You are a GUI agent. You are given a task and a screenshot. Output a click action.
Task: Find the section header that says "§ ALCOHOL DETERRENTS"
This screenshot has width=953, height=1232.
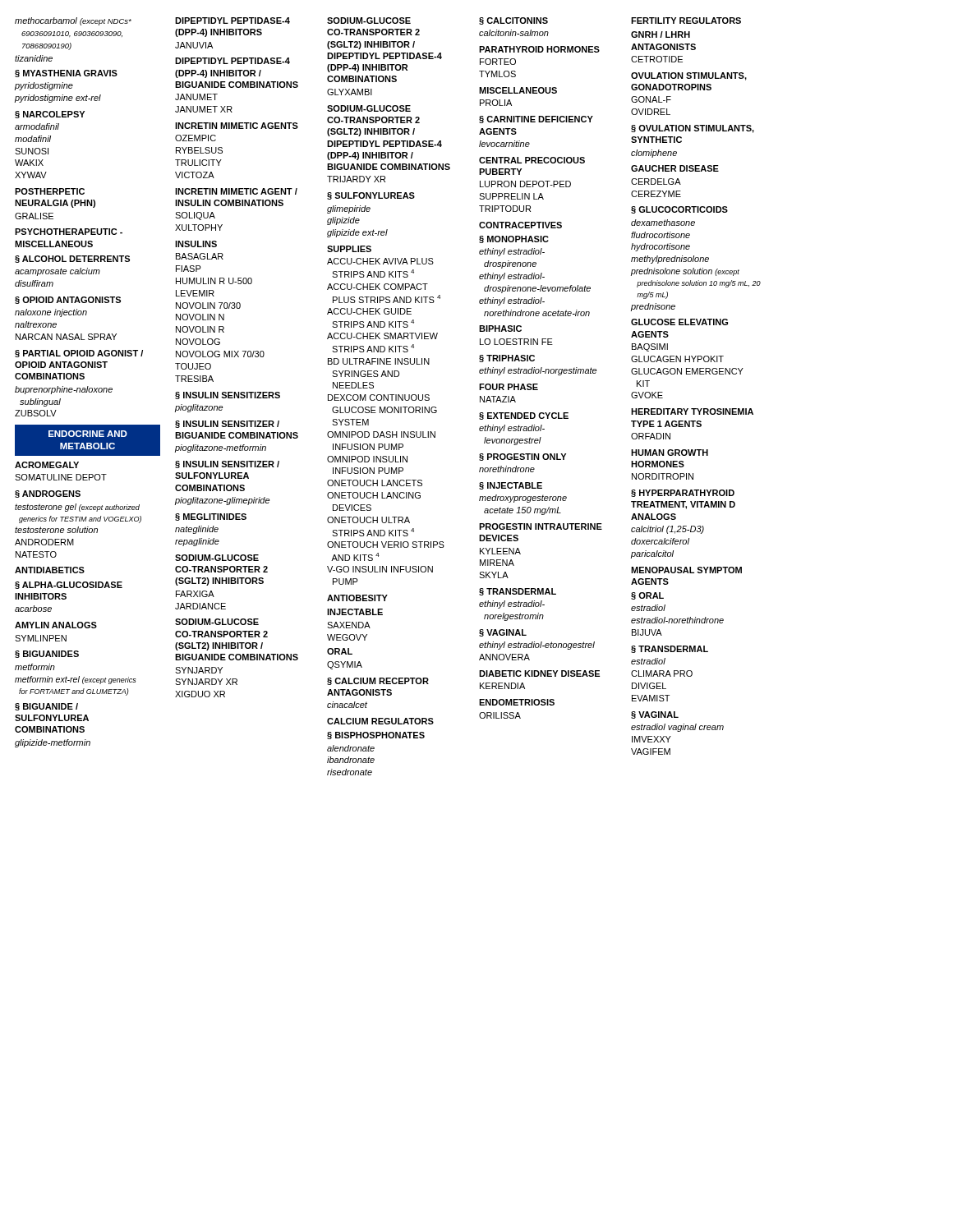click(x=73, y=259)
